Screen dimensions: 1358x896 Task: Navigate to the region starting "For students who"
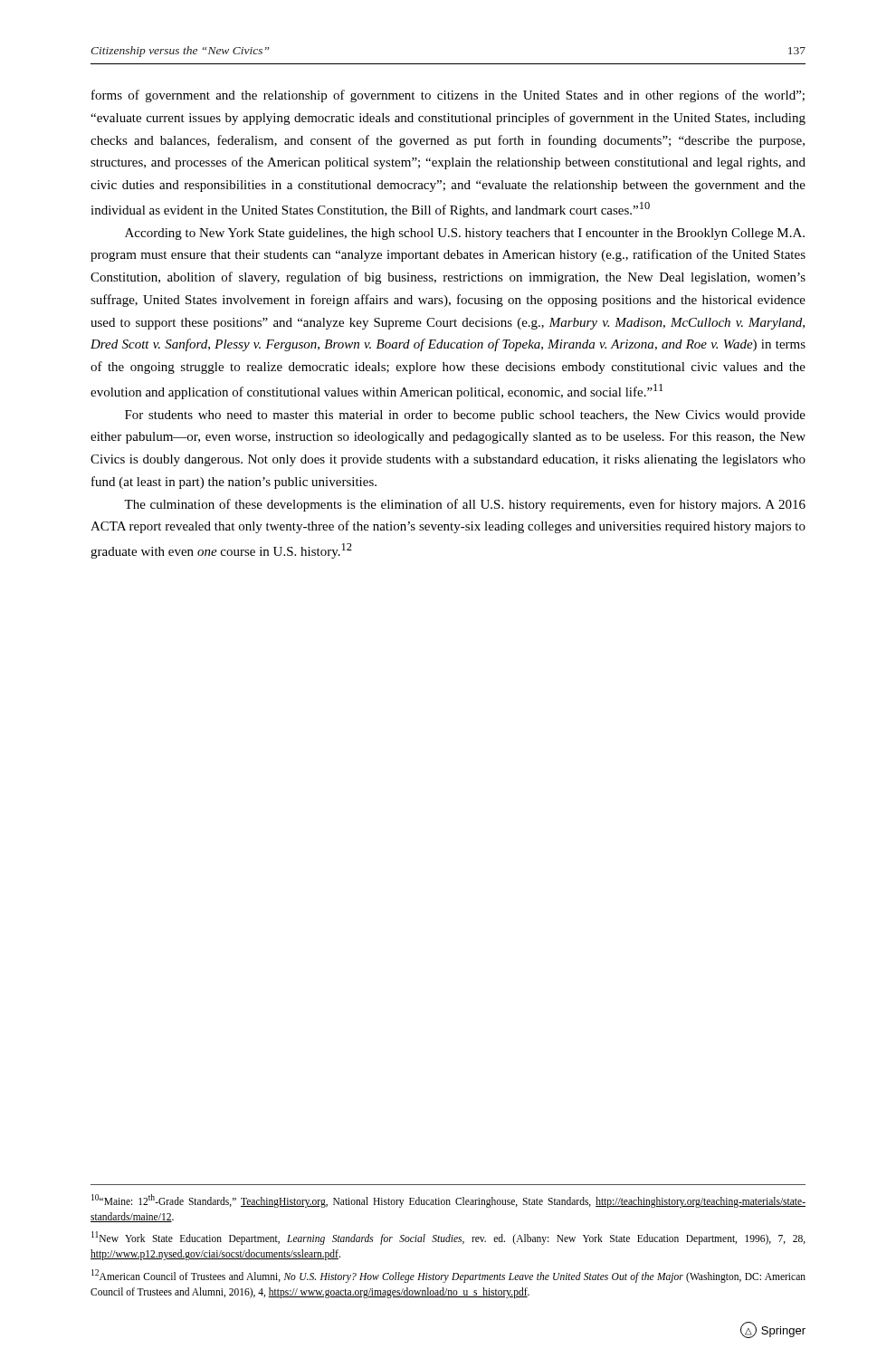448,448
